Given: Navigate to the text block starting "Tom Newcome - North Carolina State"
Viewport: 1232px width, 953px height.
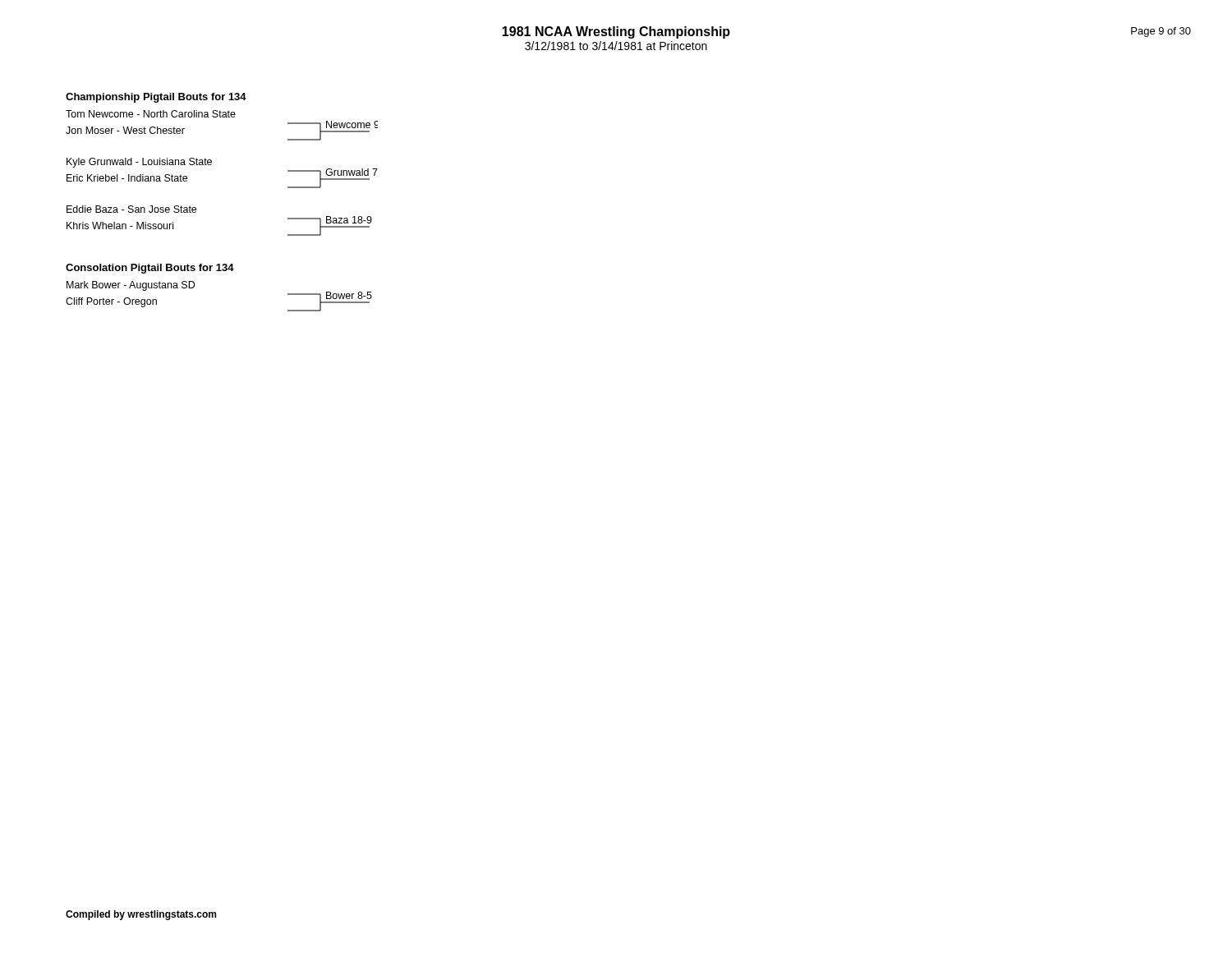Looking at the screenshot, I should point(151,114).
